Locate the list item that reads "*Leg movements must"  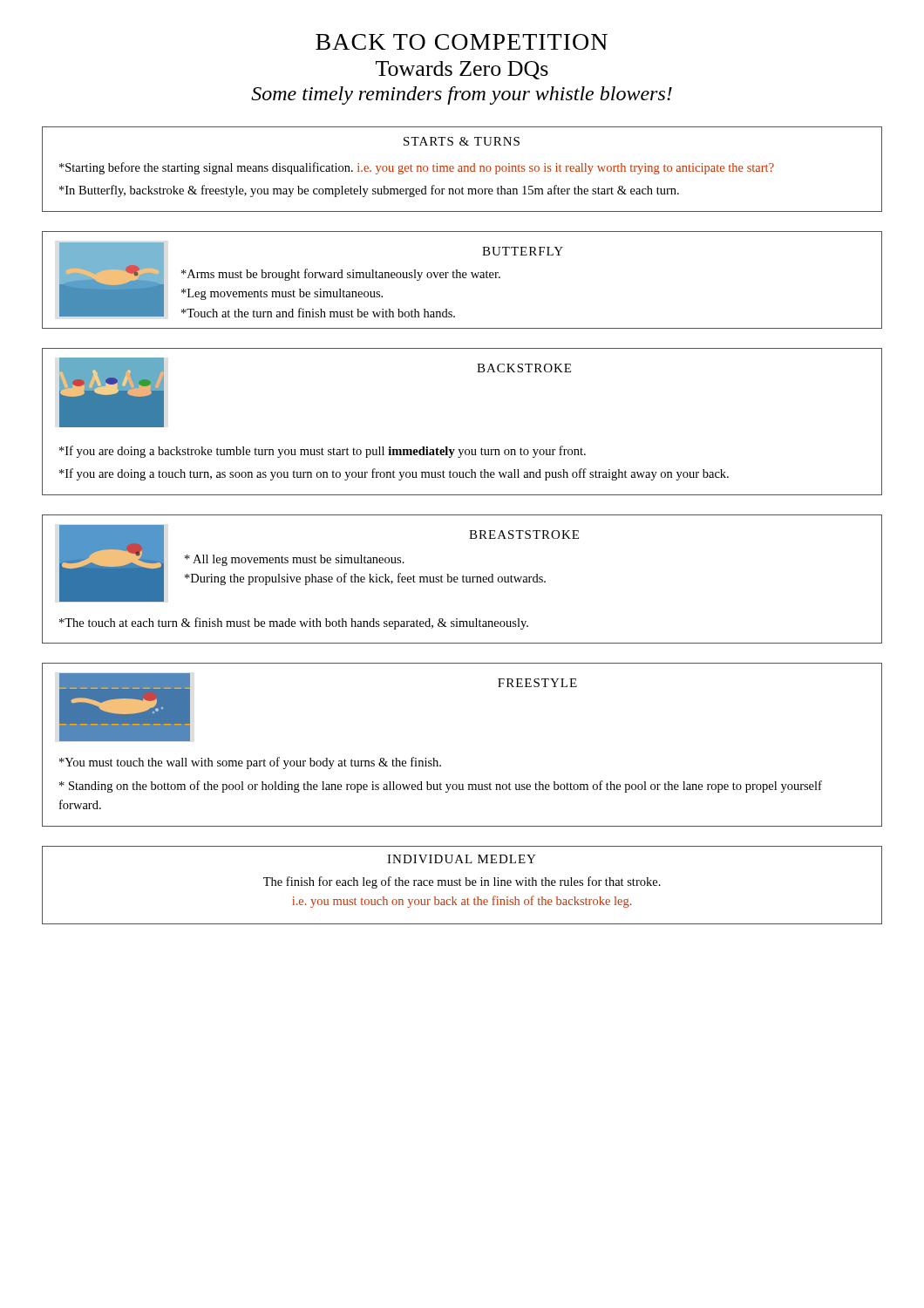282,293
